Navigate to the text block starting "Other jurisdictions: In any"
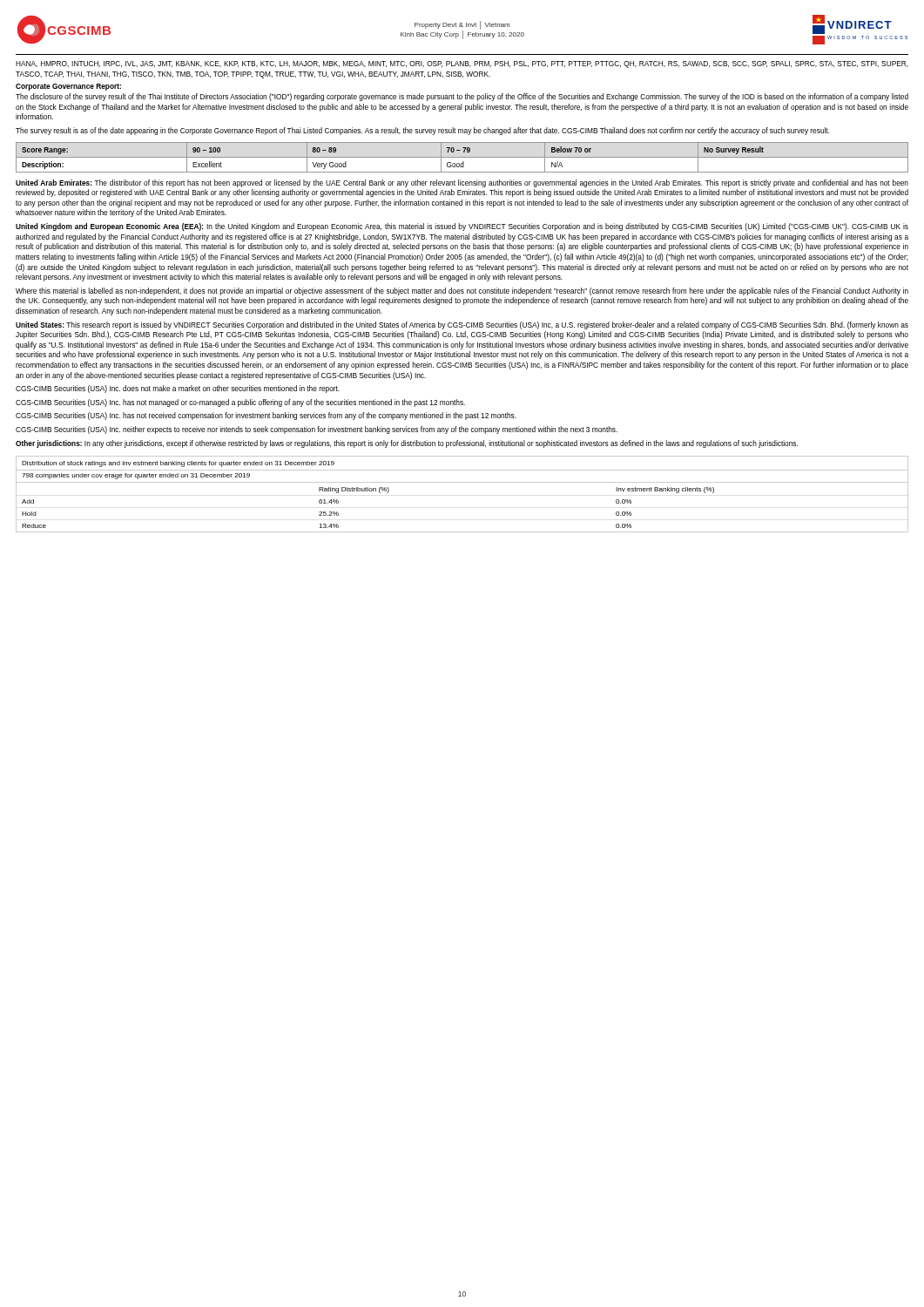This screenshot has height=1307, width=924. click(x=407, y=443)
